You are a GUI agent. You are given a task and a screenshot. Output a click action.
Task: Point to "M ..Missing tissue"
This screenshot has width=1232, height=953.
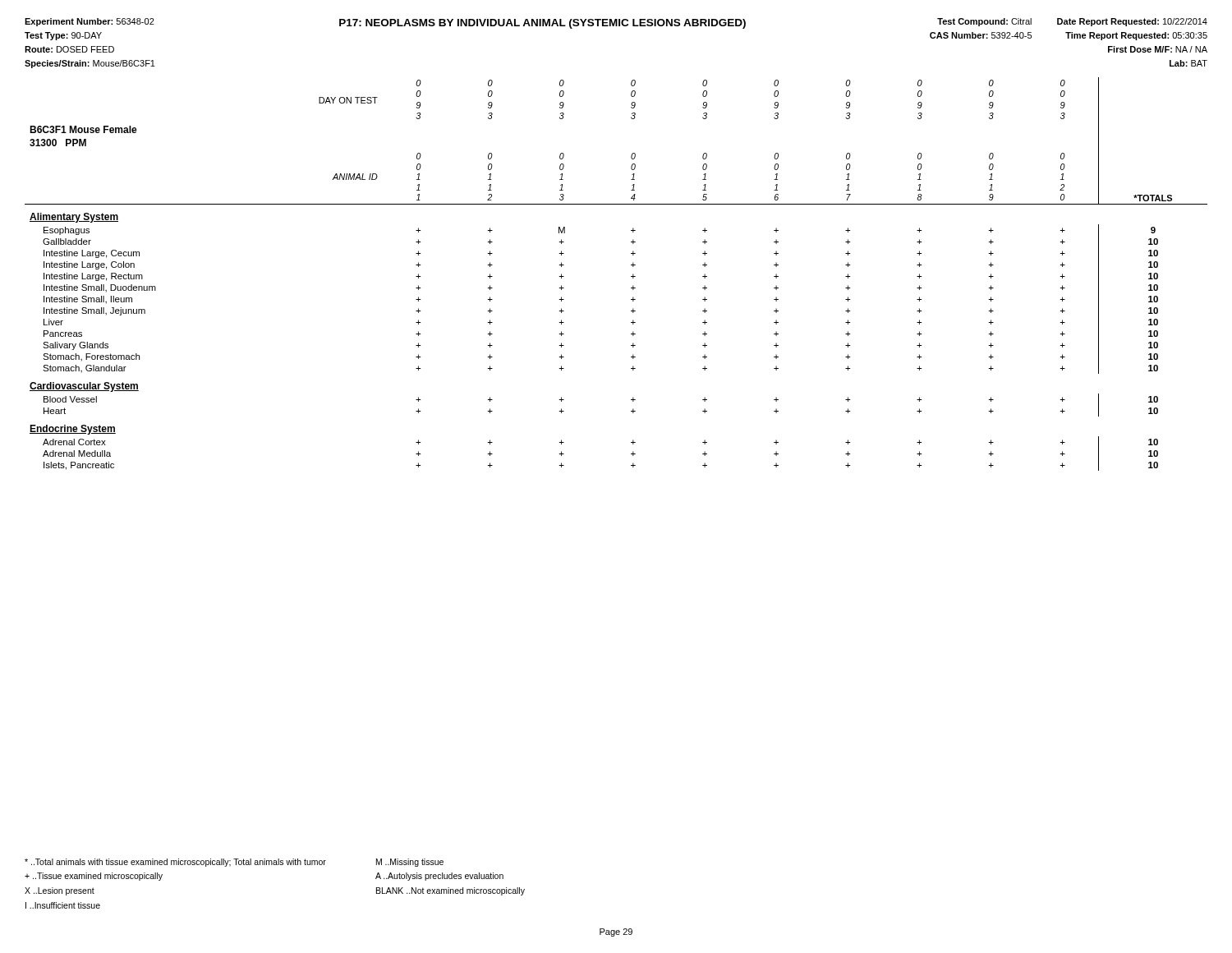[410, 862]
